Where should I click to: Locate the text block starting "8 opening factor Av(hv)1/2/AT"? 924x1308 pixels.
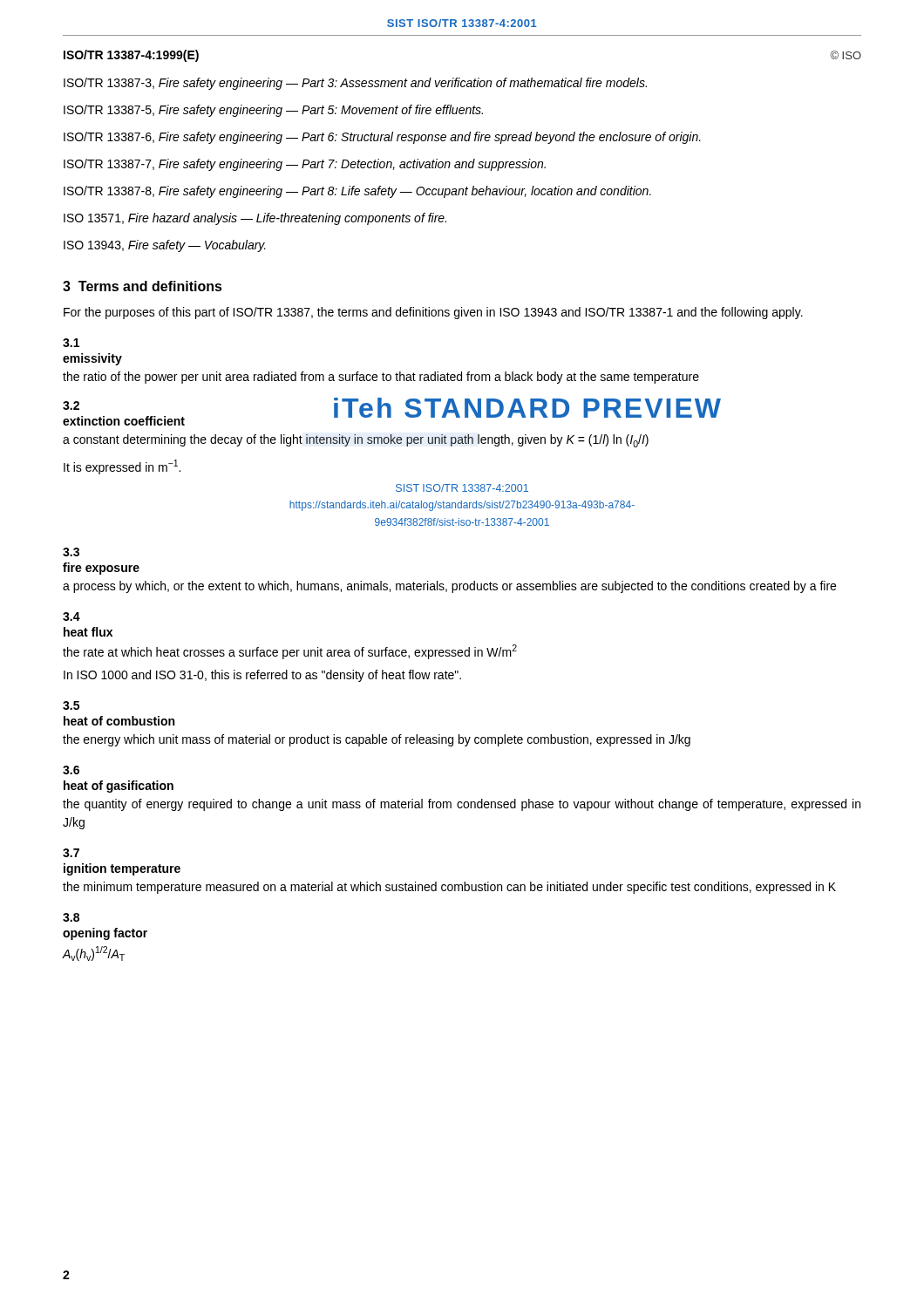coord(71,917)
